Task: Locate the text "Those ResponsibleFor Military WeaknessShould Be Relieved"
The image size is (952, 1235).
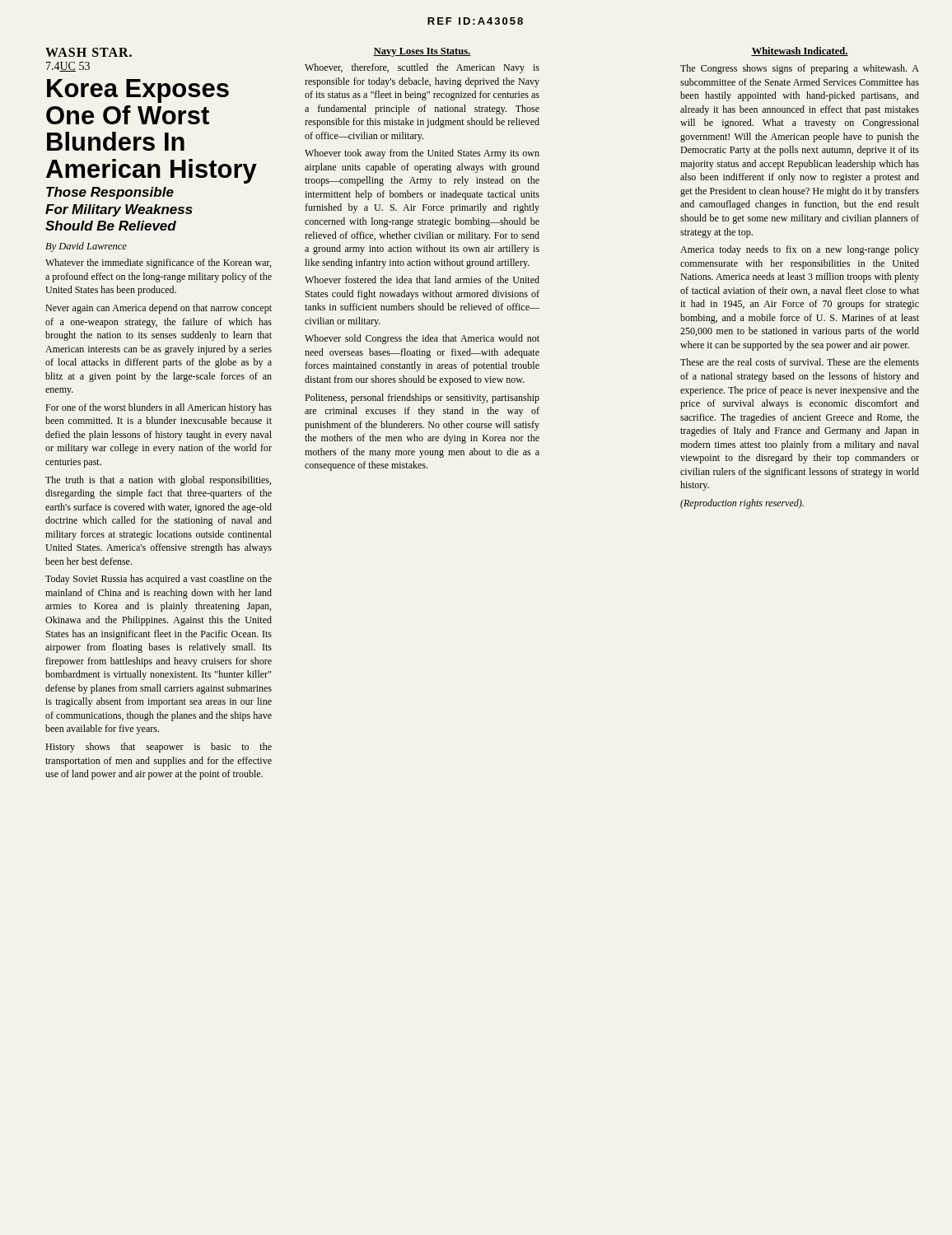Action: coord(119,209)
